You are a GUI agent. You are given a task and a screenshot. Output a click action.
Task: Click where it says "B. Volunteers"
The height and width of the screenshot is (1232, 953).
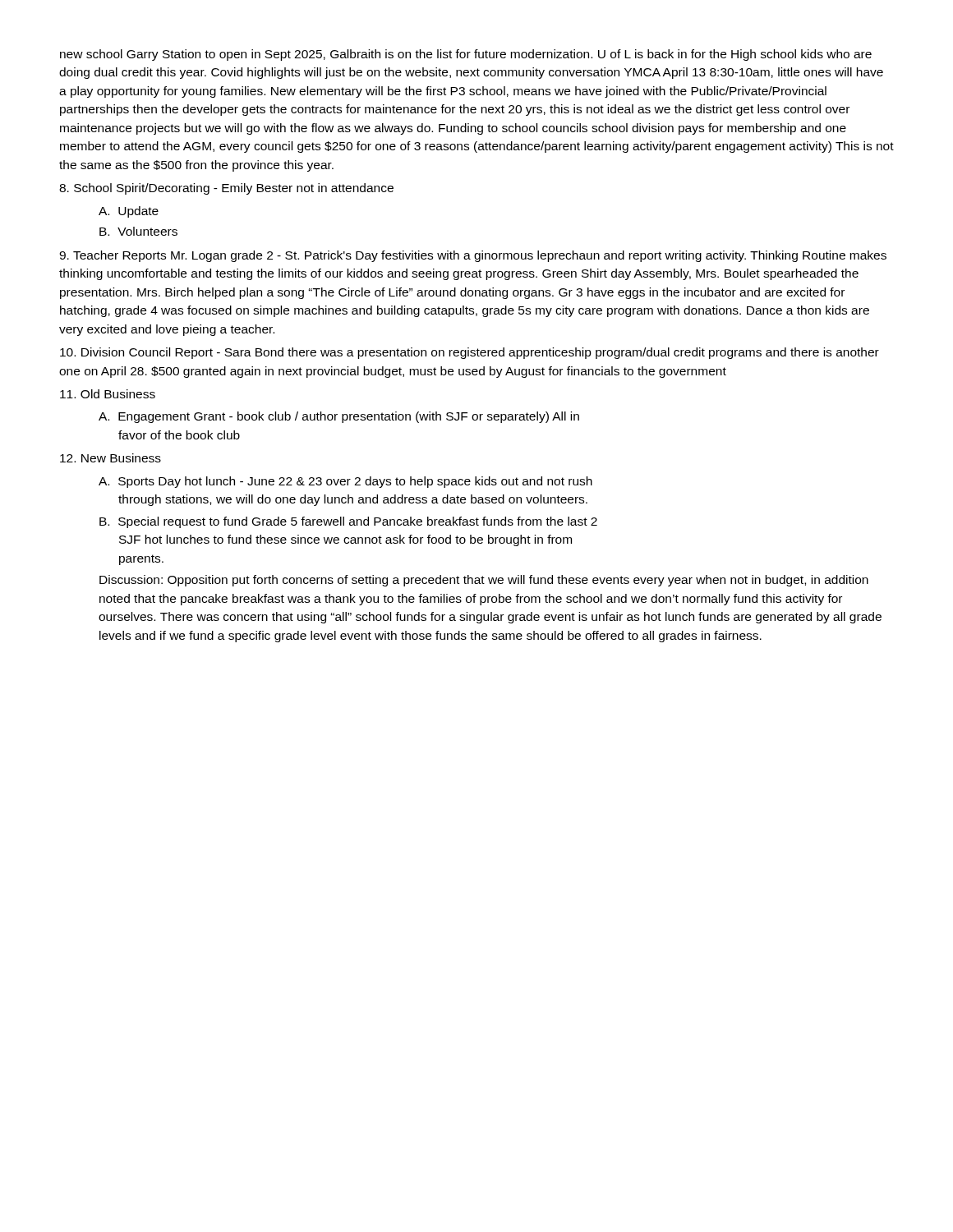tap(138, 231)
